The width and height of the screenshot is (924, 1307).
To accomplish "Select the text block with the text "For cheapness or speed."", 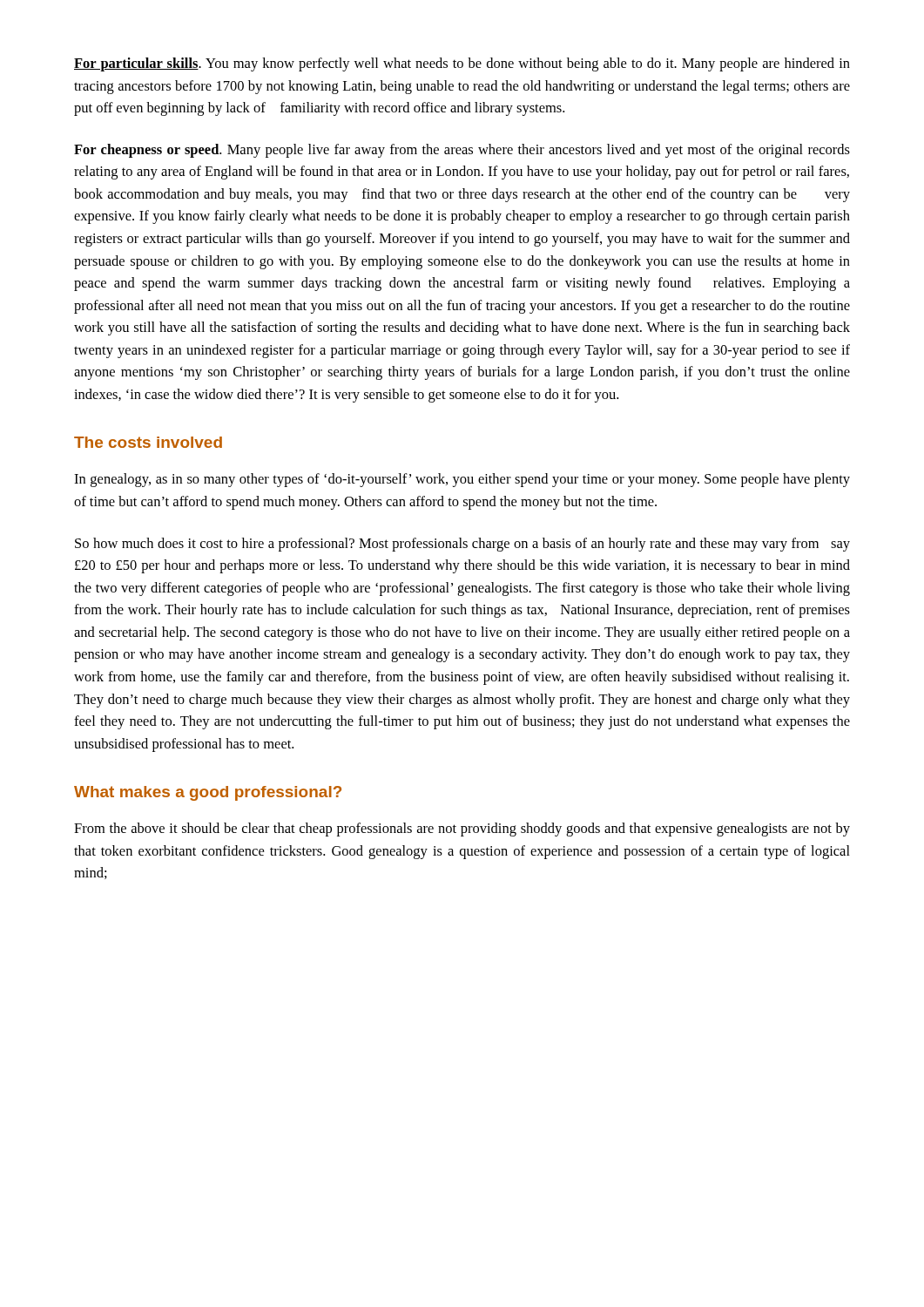I will (x=462, y=272).
